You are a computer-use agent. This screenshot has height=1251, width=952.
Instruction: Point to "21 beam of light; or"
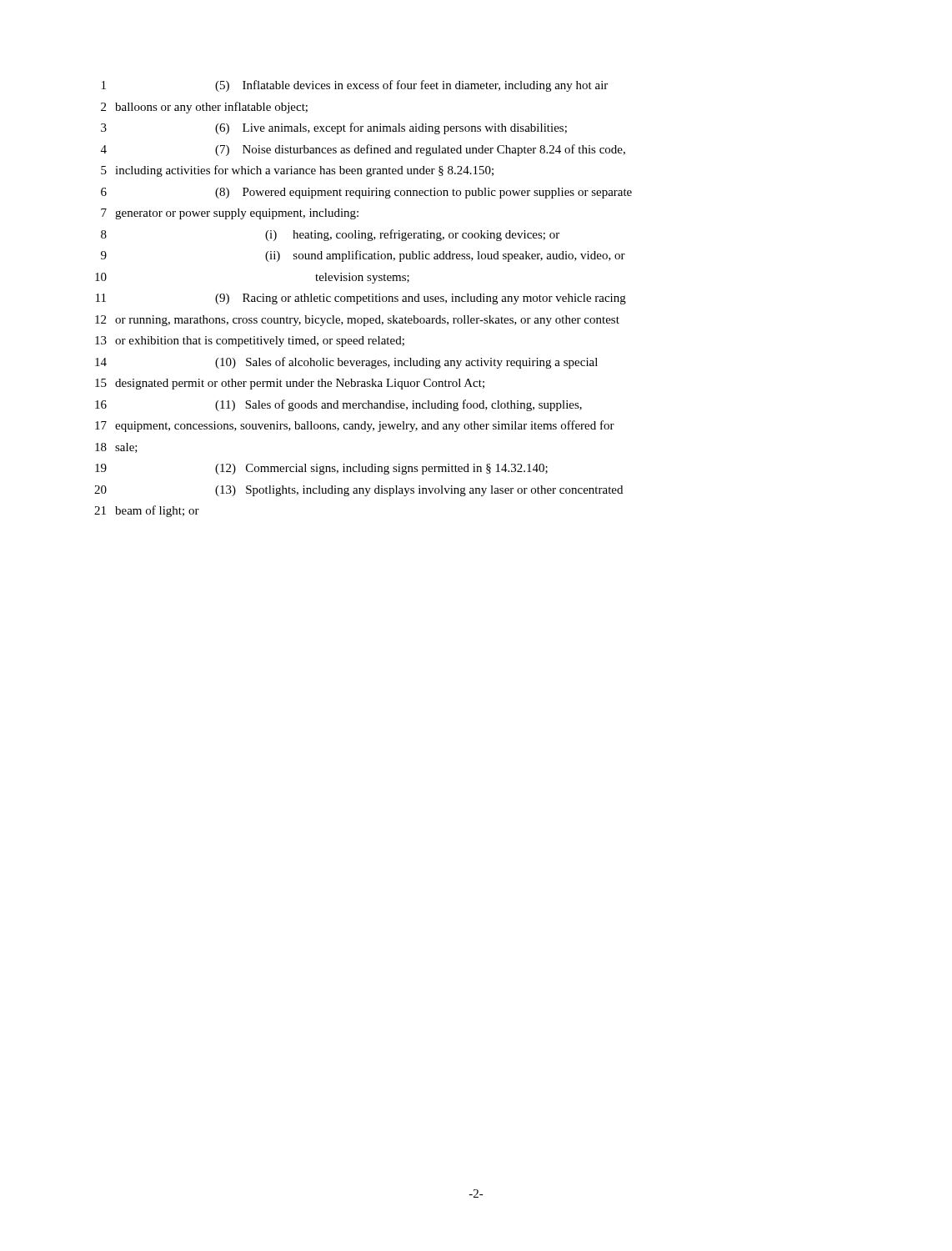pyautogui.click(x=147, y=511)
